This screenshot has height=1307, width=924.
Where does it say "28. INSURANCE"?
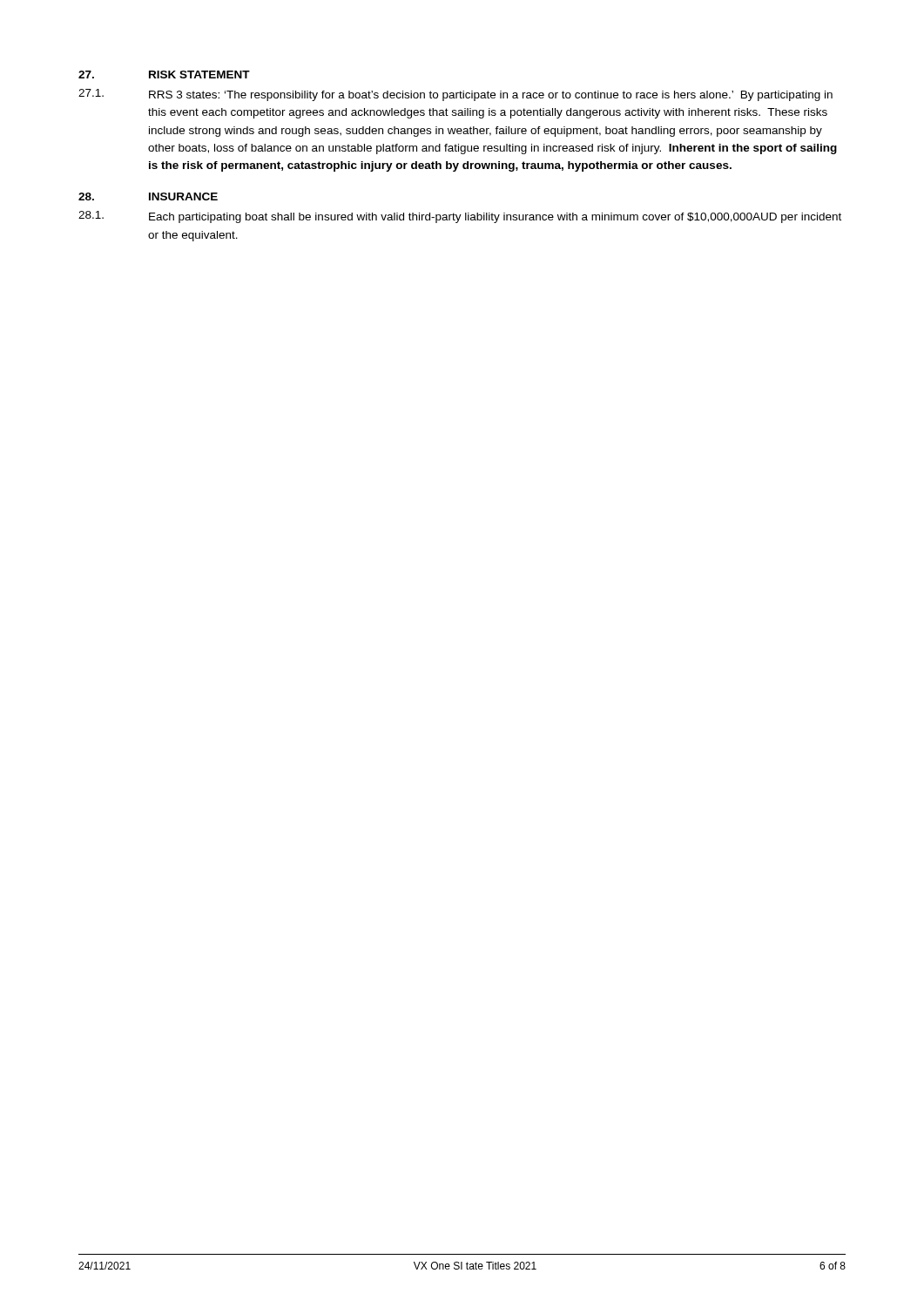(x=148, y=197)
